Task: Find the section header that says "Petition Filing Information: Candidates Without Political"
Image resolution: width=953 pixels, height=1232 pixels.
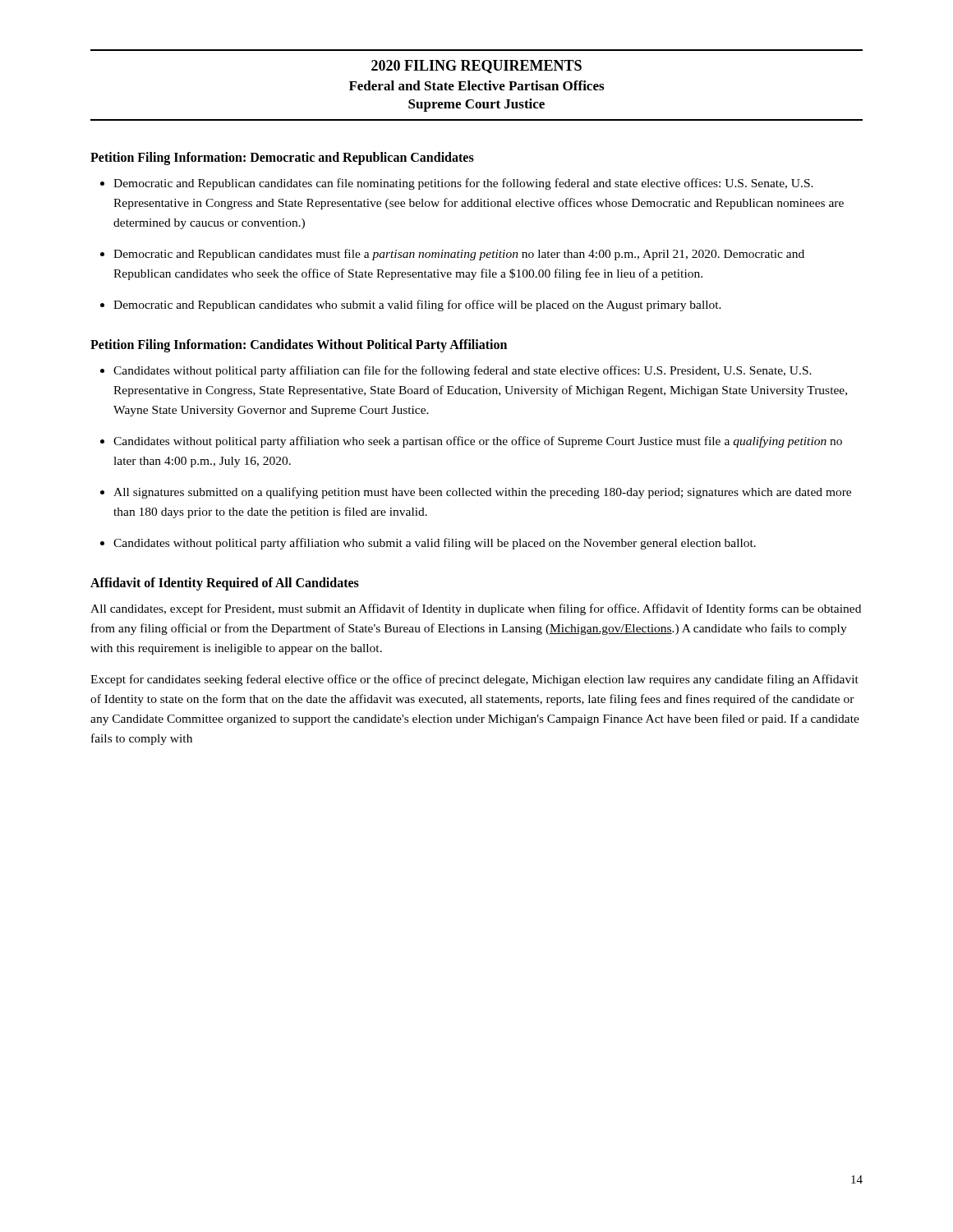Action: pos(299,345)
